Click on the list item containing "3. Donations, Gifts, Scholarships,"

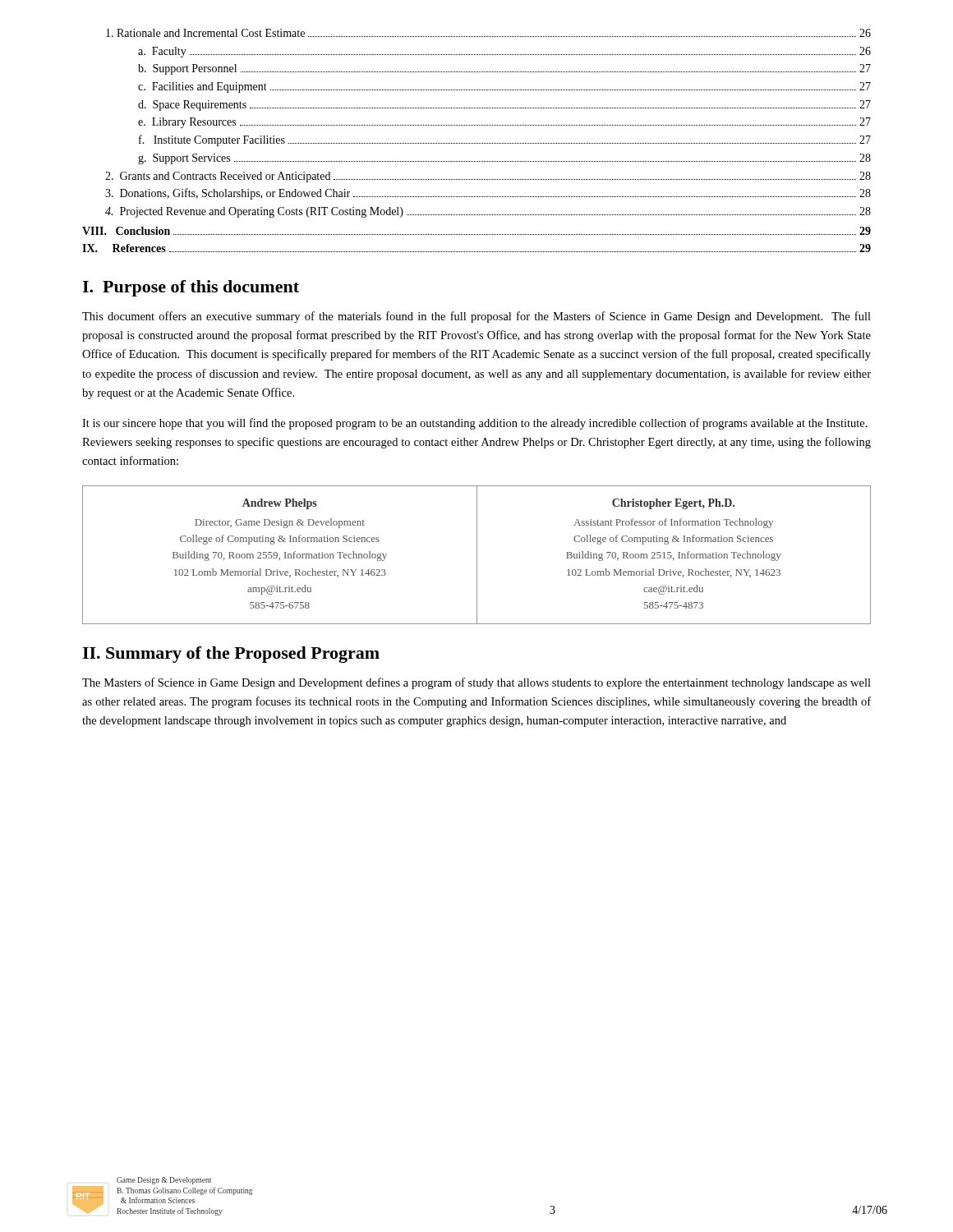(x=488, y=194)
